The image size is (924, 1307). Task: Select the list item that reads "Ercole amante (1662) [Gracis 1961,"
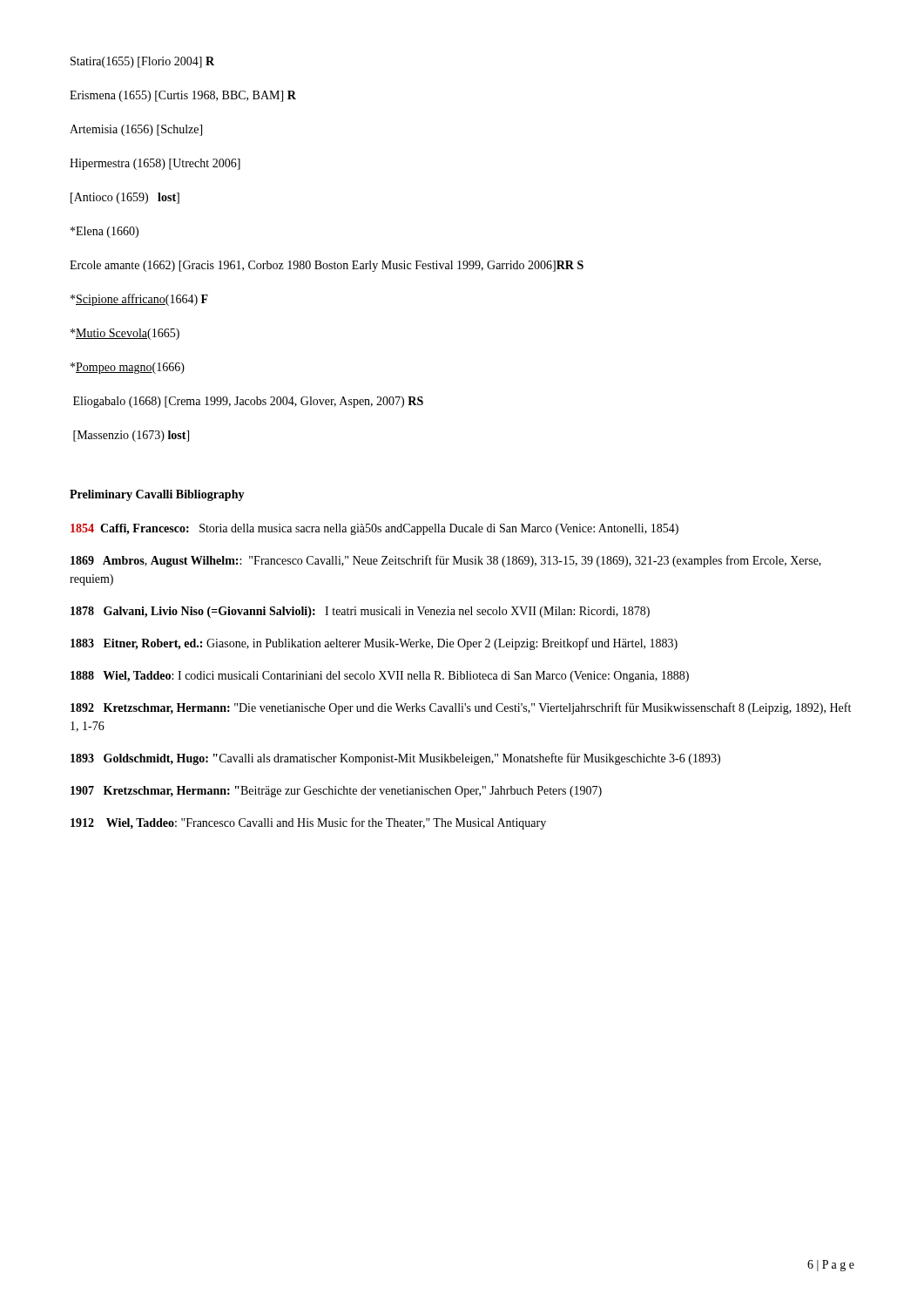327,265
